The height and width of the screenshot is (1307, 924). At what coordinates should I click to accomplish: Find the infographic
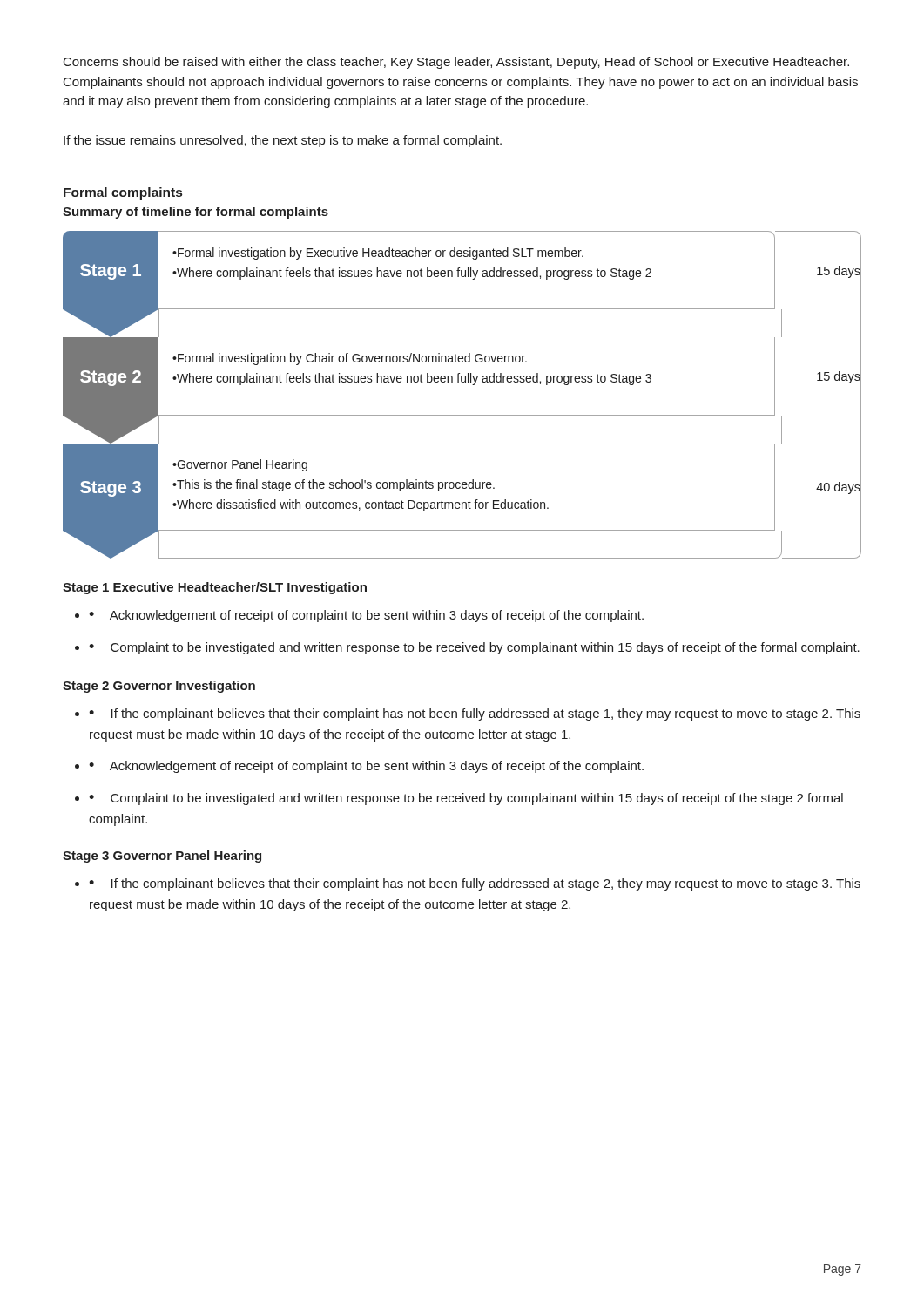462,395
